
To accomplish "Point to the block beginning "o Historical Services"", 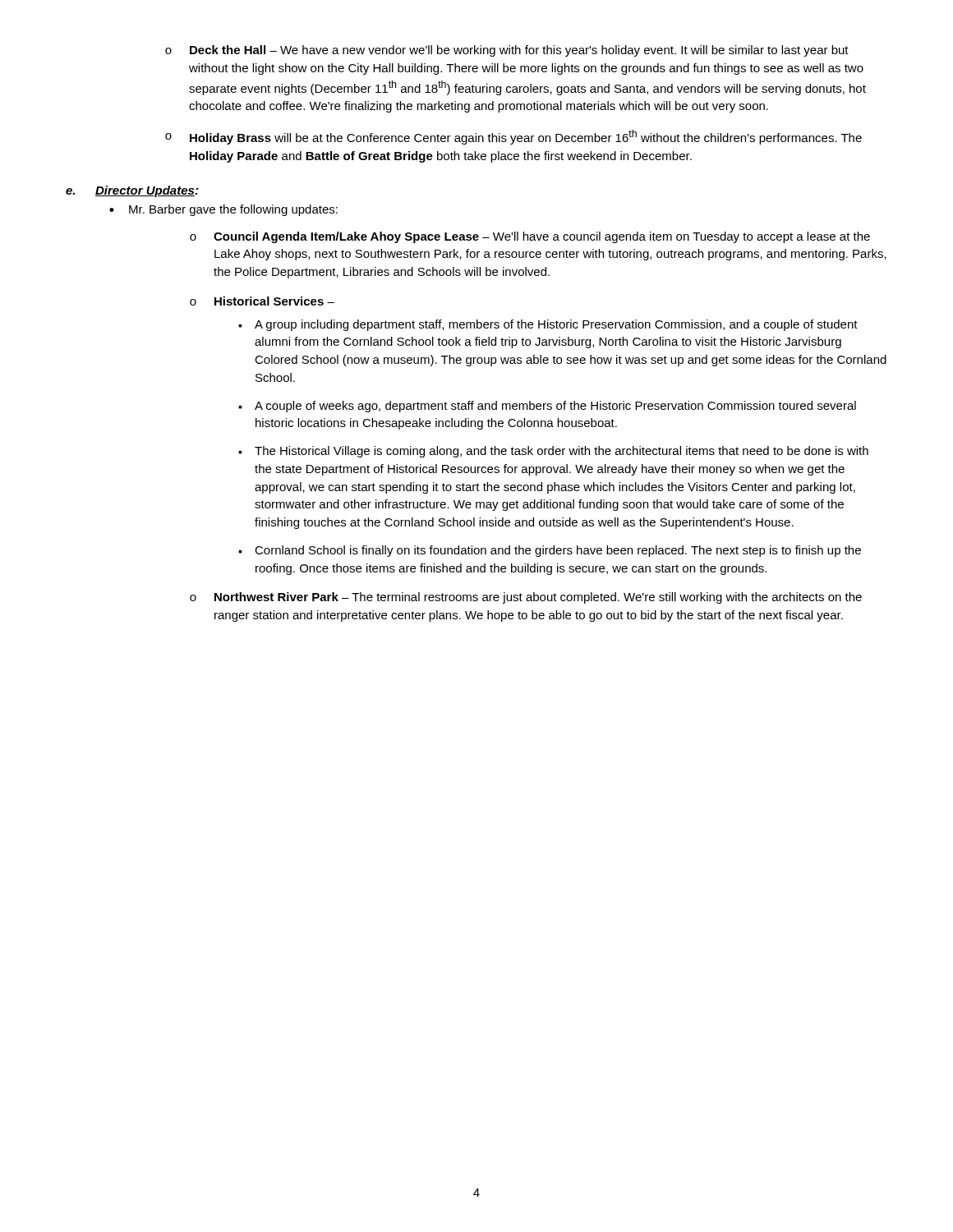I will (x=262, y=301).
